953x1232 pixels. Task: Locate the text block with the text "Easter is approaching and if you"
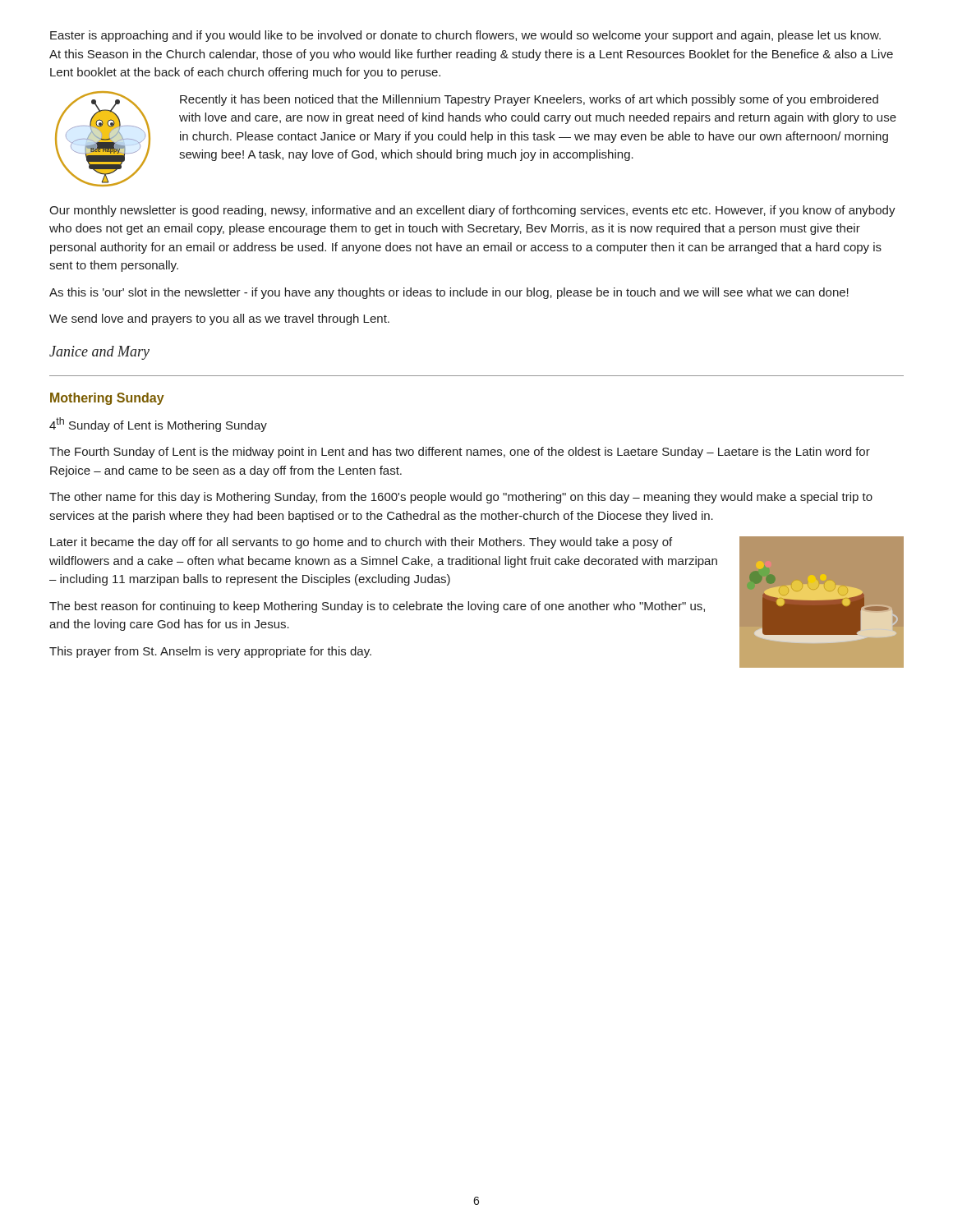(x=471, y=53)
